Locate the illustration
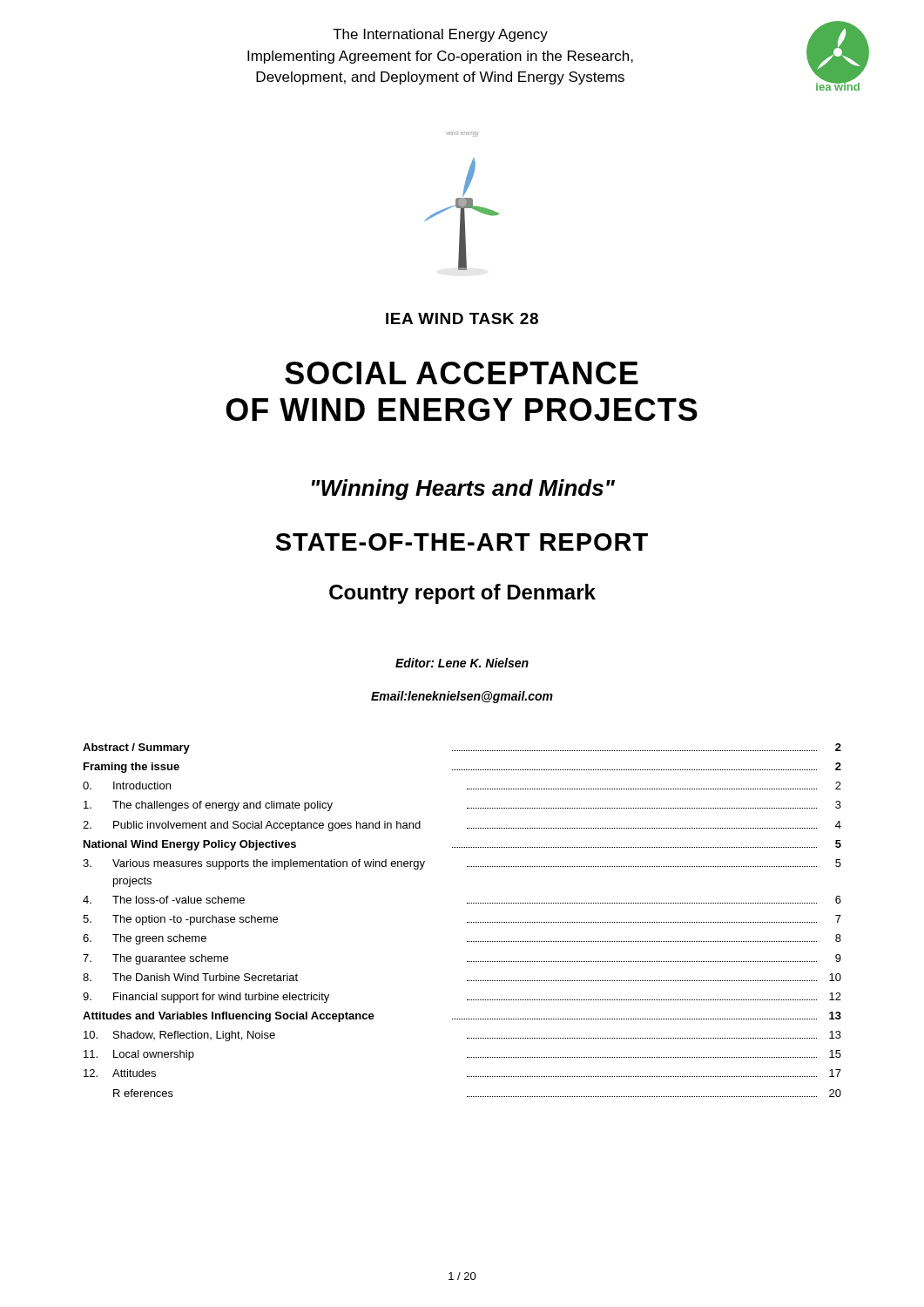Screen dimensions: 1307x924 (x=462, y=198)
